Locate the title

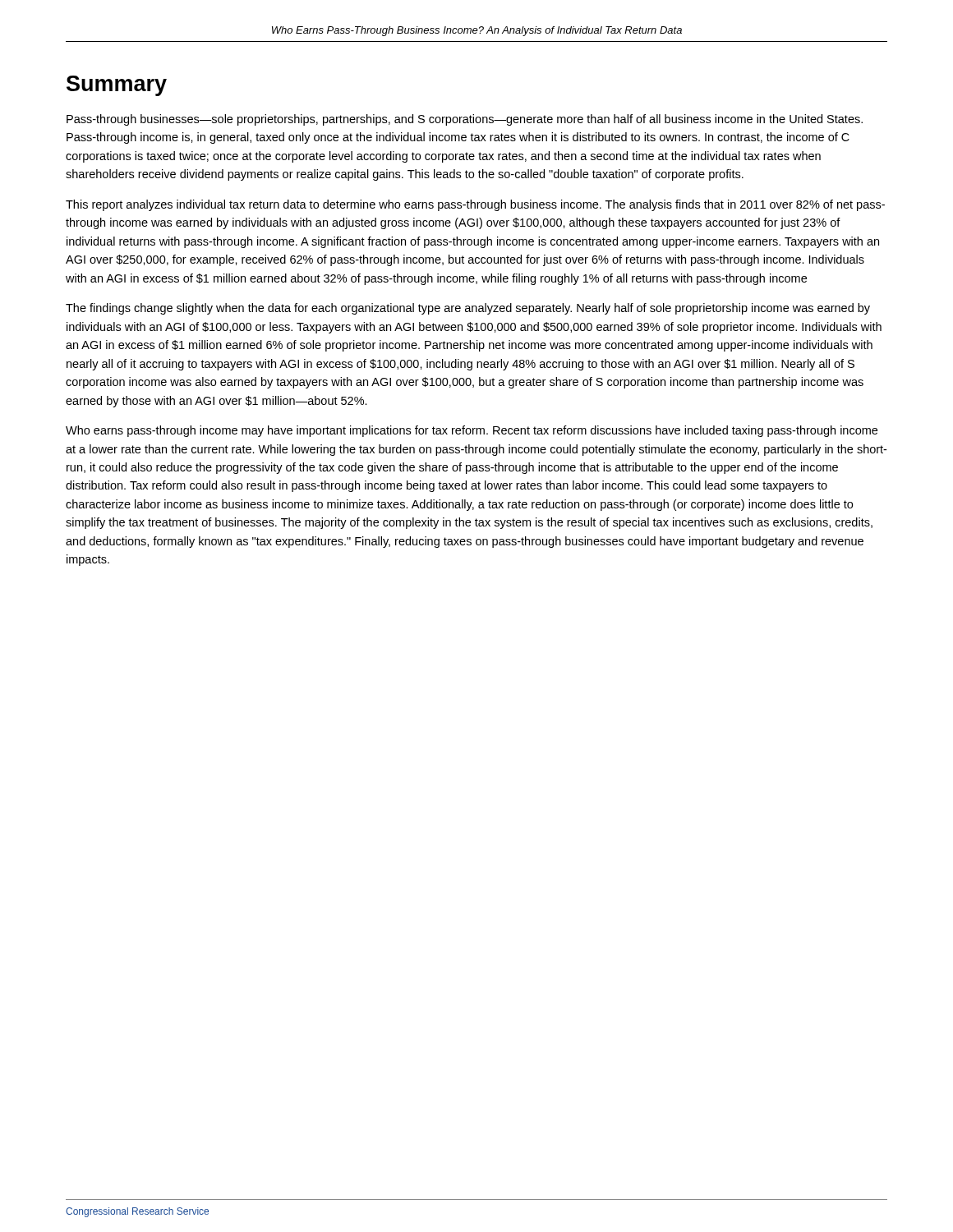coord(116,84)
